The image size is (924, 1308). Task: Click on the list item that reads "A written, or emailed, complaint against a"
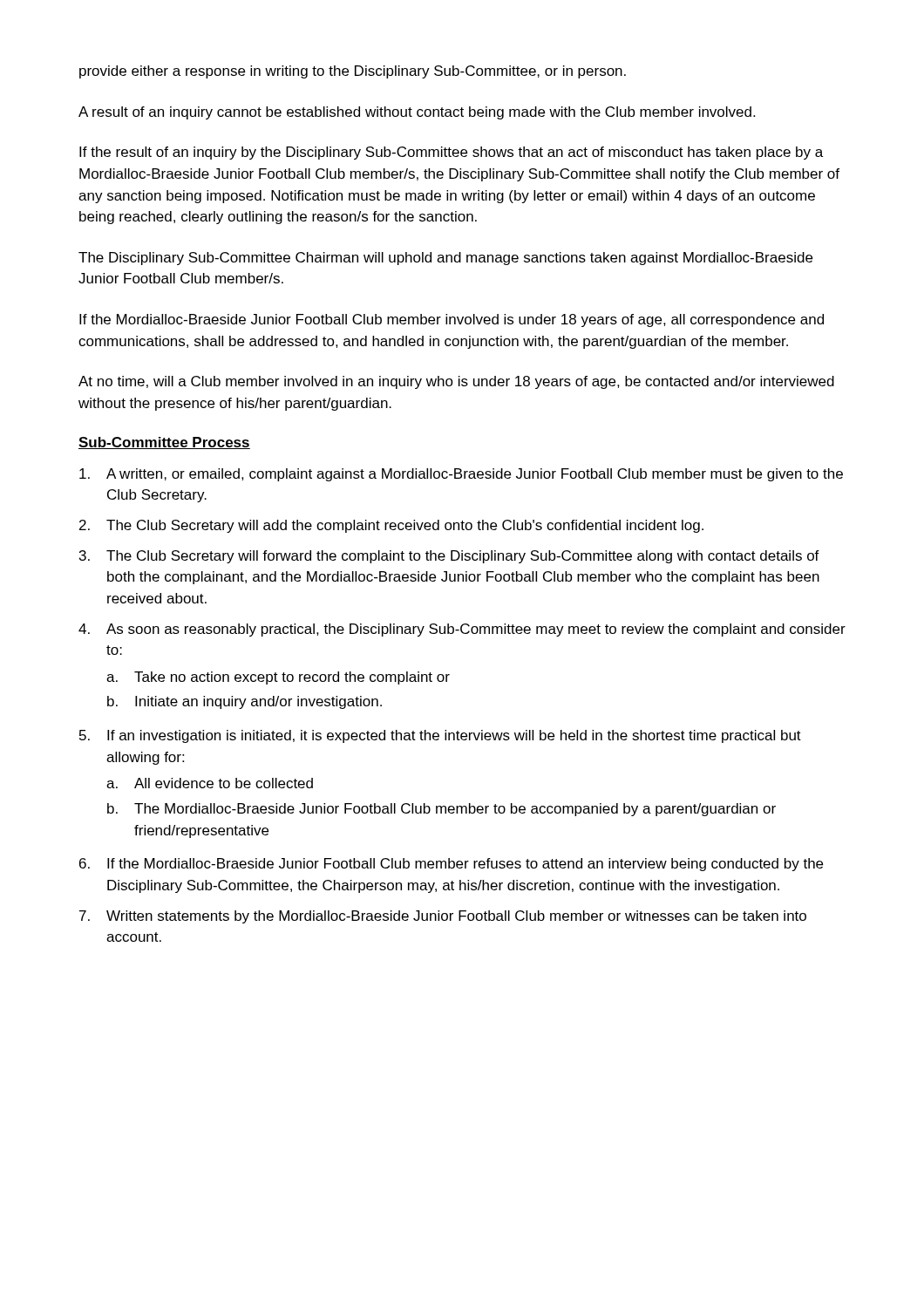[x=462, y=485]
